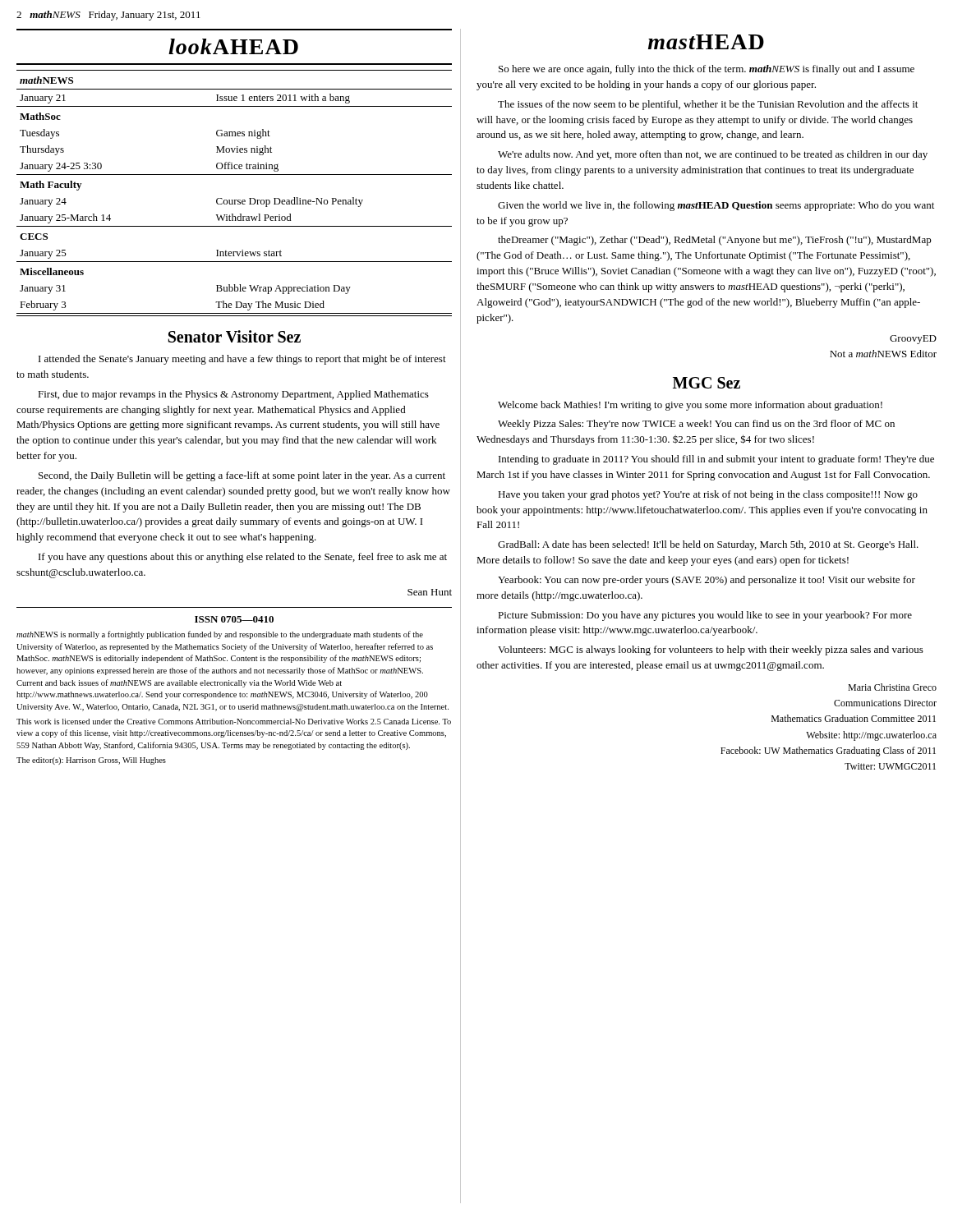Find the section header that says "MGC Sez"
This screenshot has width=953, height=1232.
[x=707, y=382]
